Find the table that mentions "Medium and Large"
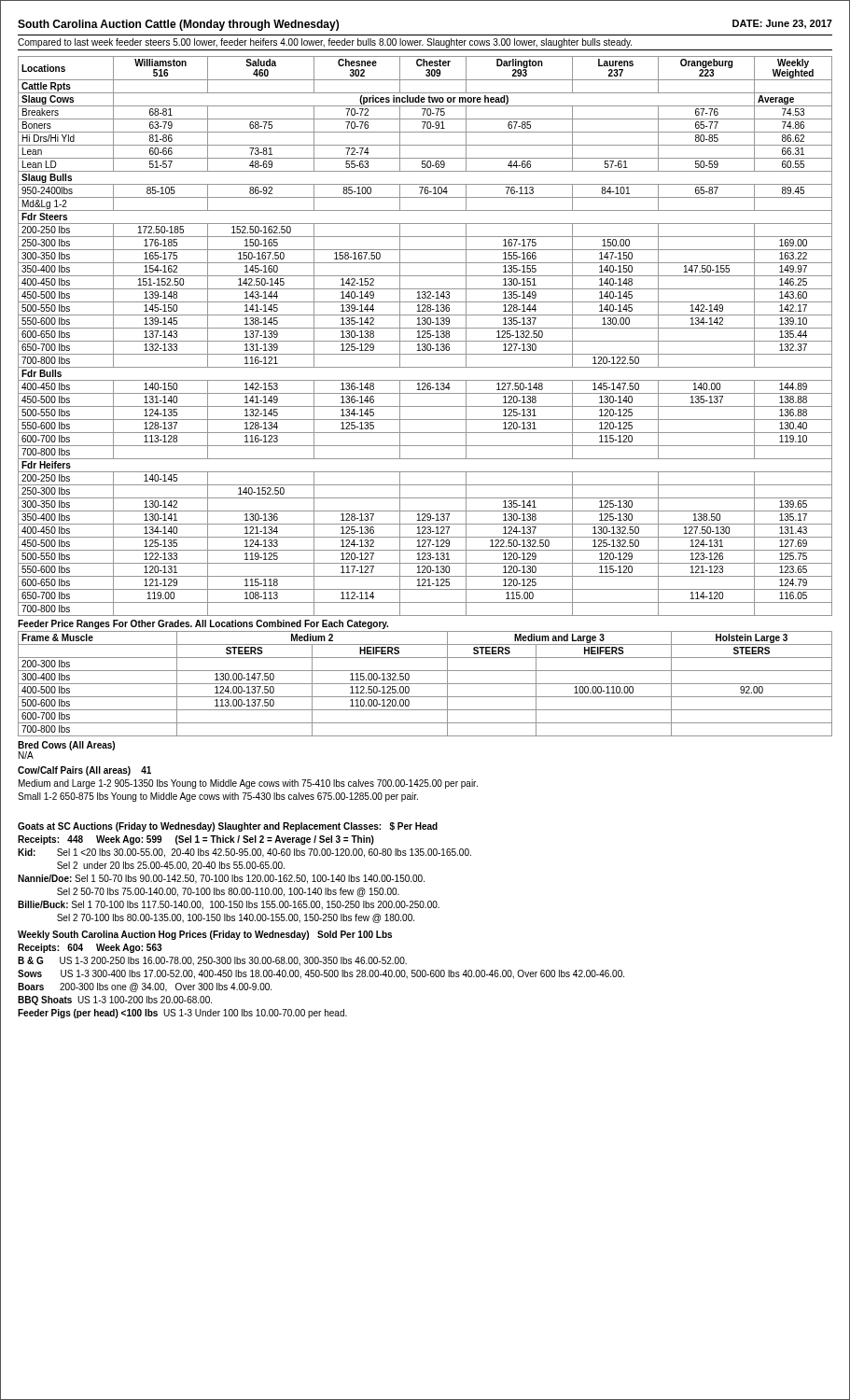850x1400 pixels. point(425,684)
